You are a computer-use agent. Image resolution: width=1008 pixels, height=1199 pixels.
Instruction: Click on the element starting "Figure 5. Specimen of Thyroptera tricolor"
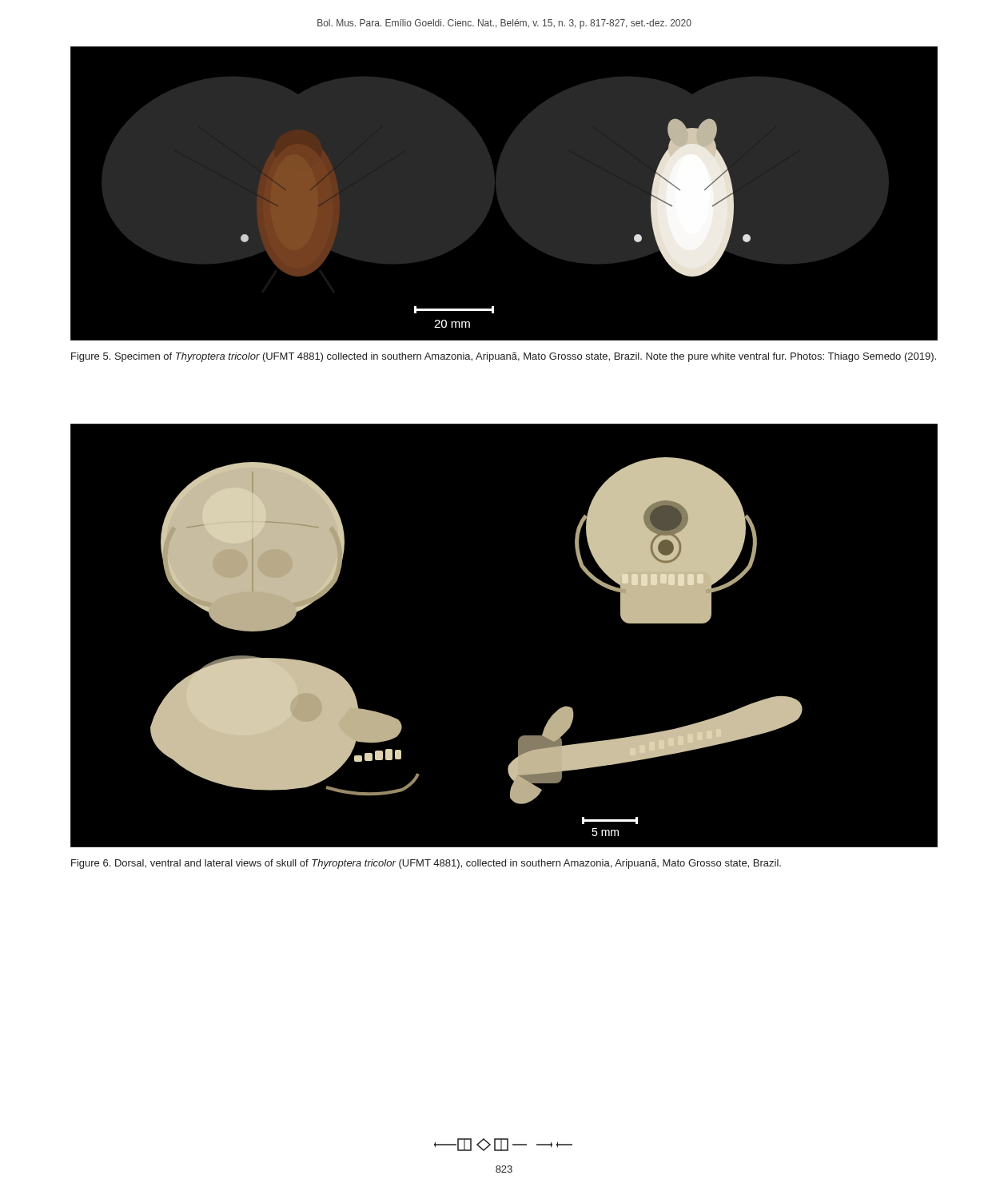(x=504, y=356)
